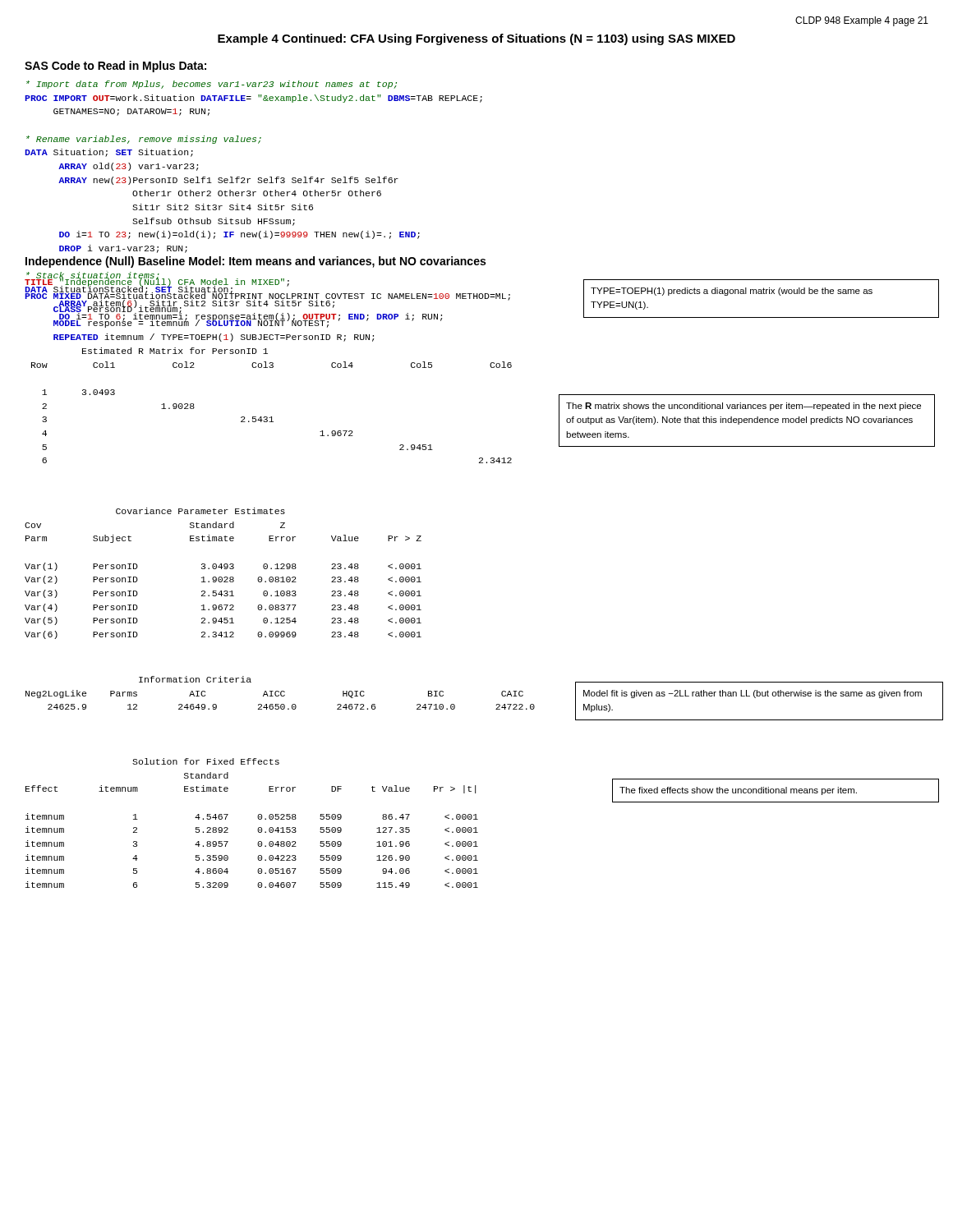Viewport: 953px width, 1232px height.
Task: Click on the element starting "TITLE "Independence (Null) CFA Model in MIXED"; PROC"
Action: tap(349, 310)
